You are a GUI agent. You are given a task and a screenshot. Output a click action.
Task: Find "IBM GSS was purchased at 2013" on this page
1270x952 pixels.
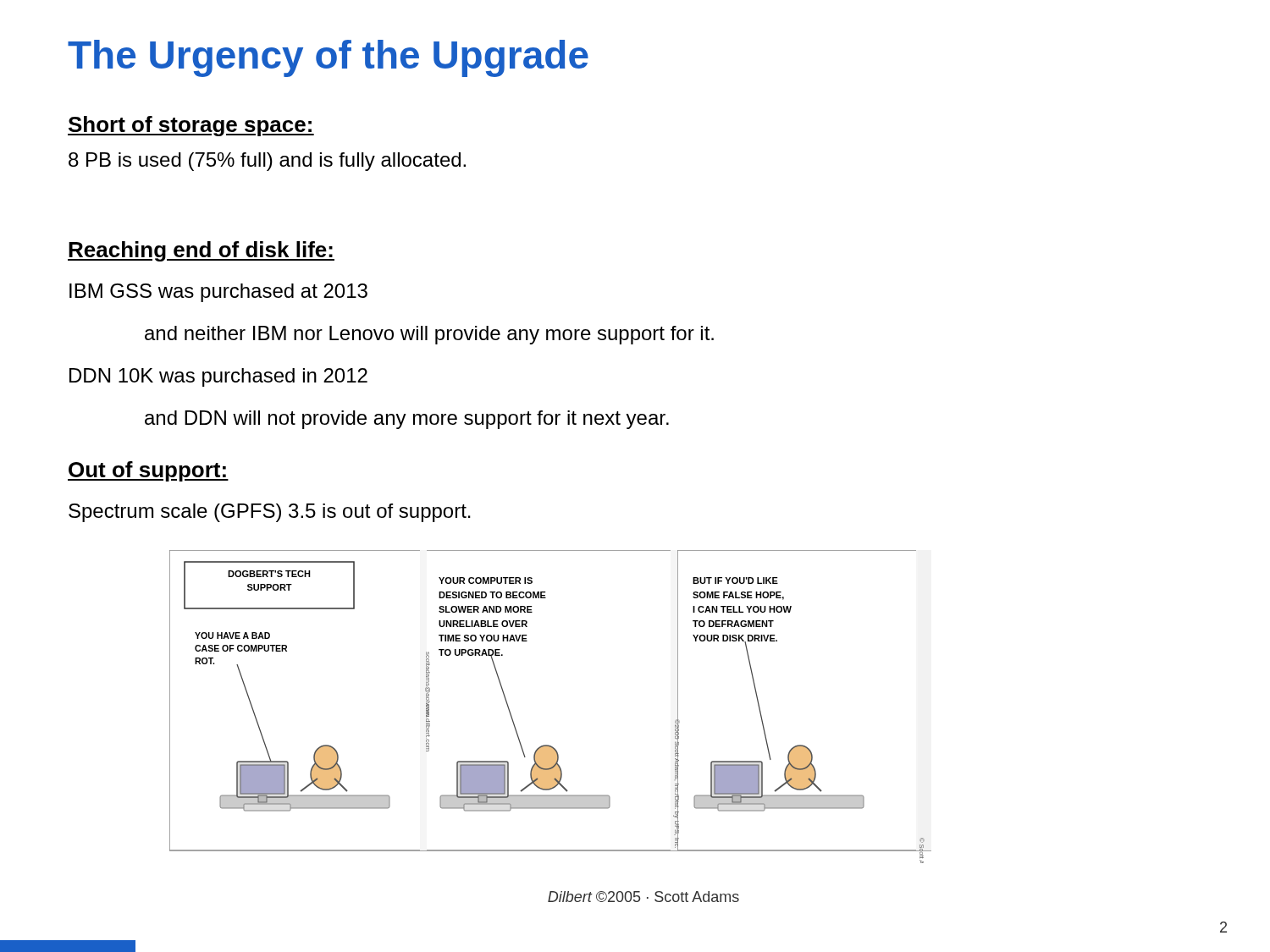pos(218,291)
